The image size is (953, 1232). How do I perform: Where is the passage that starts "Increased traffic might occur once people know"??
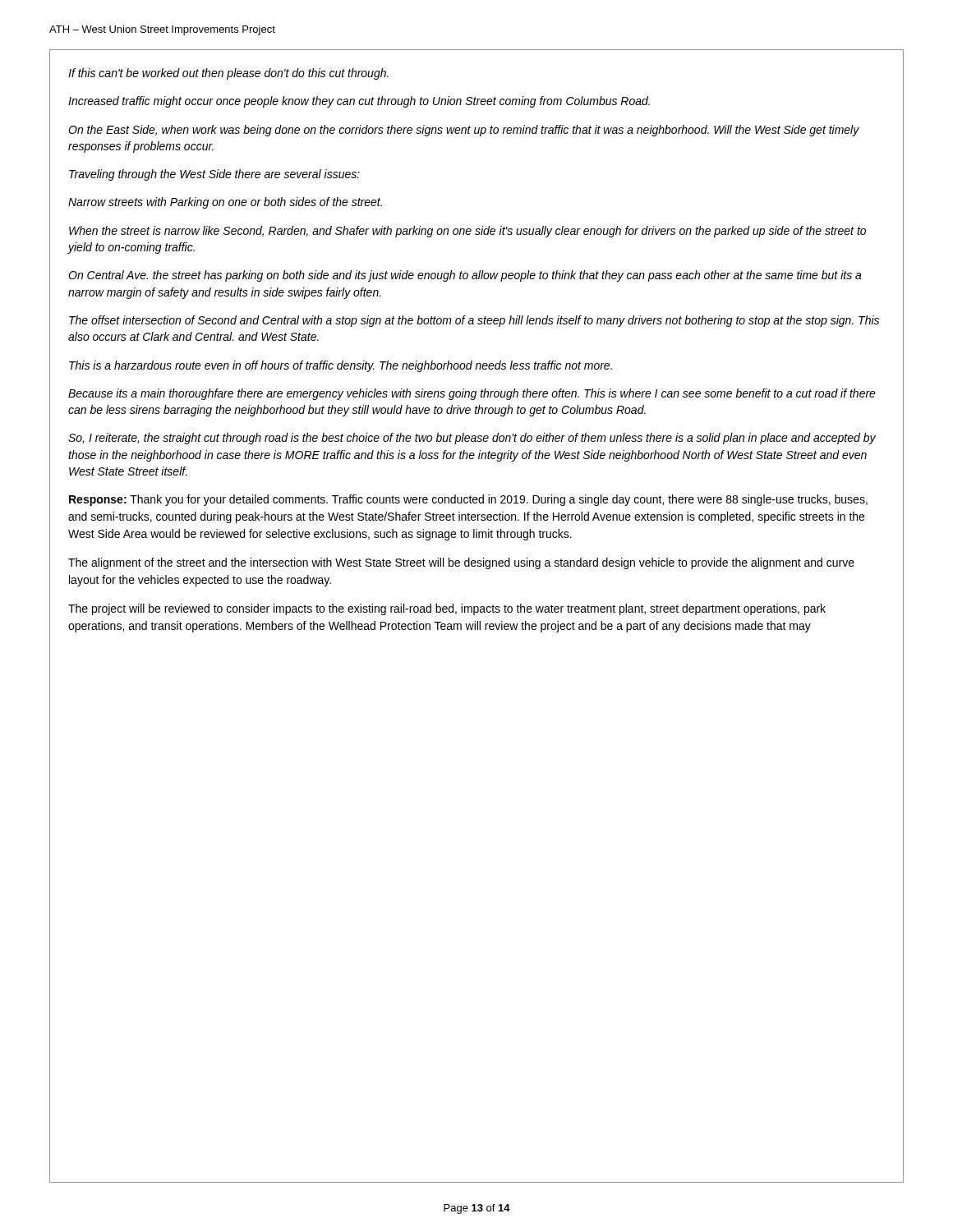tap(360, 101)
